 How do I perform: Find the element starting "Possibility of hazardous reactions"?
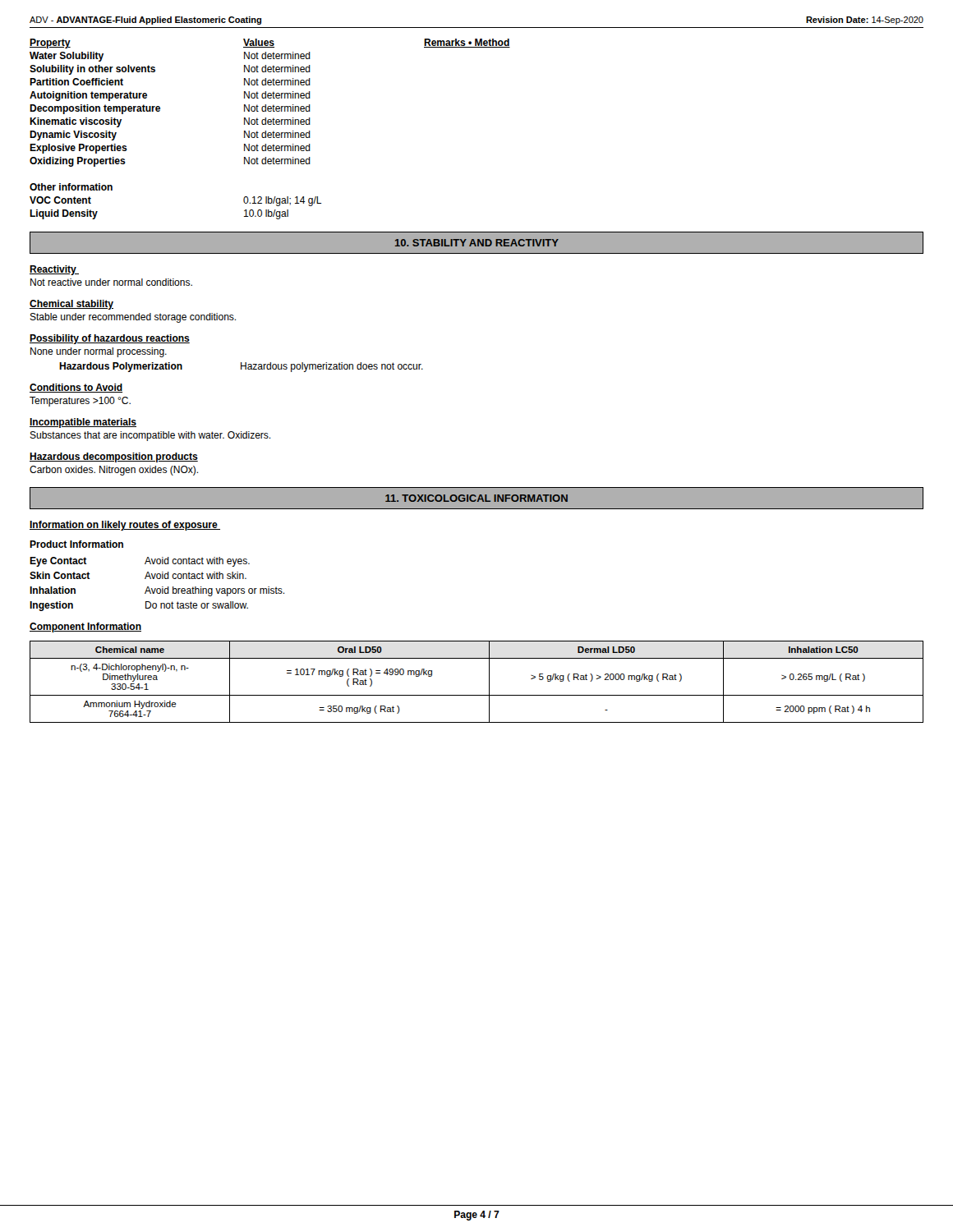pos(110,338)
